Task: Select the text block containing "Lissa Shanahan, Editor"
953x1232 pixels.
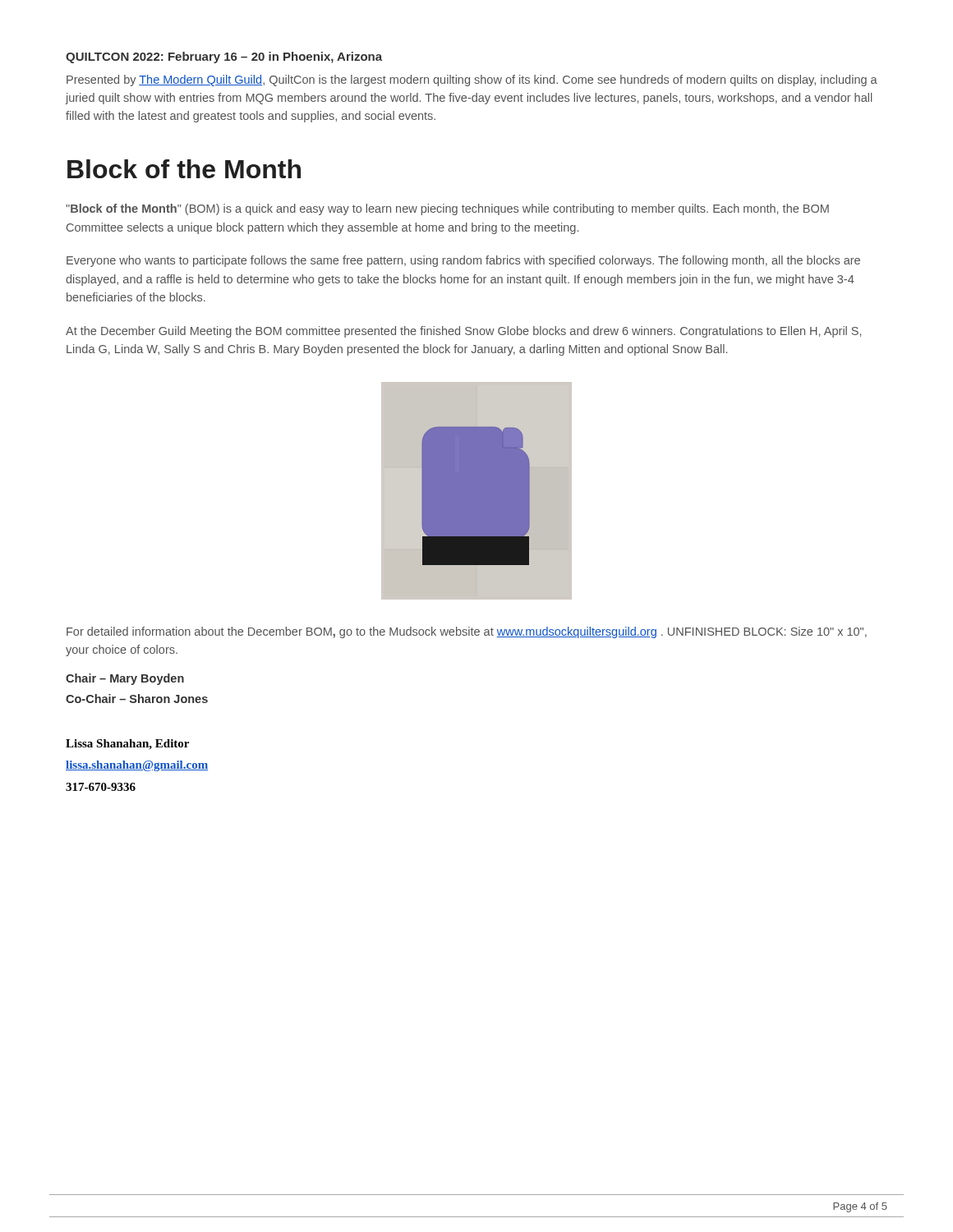Action: click(137, 765)
